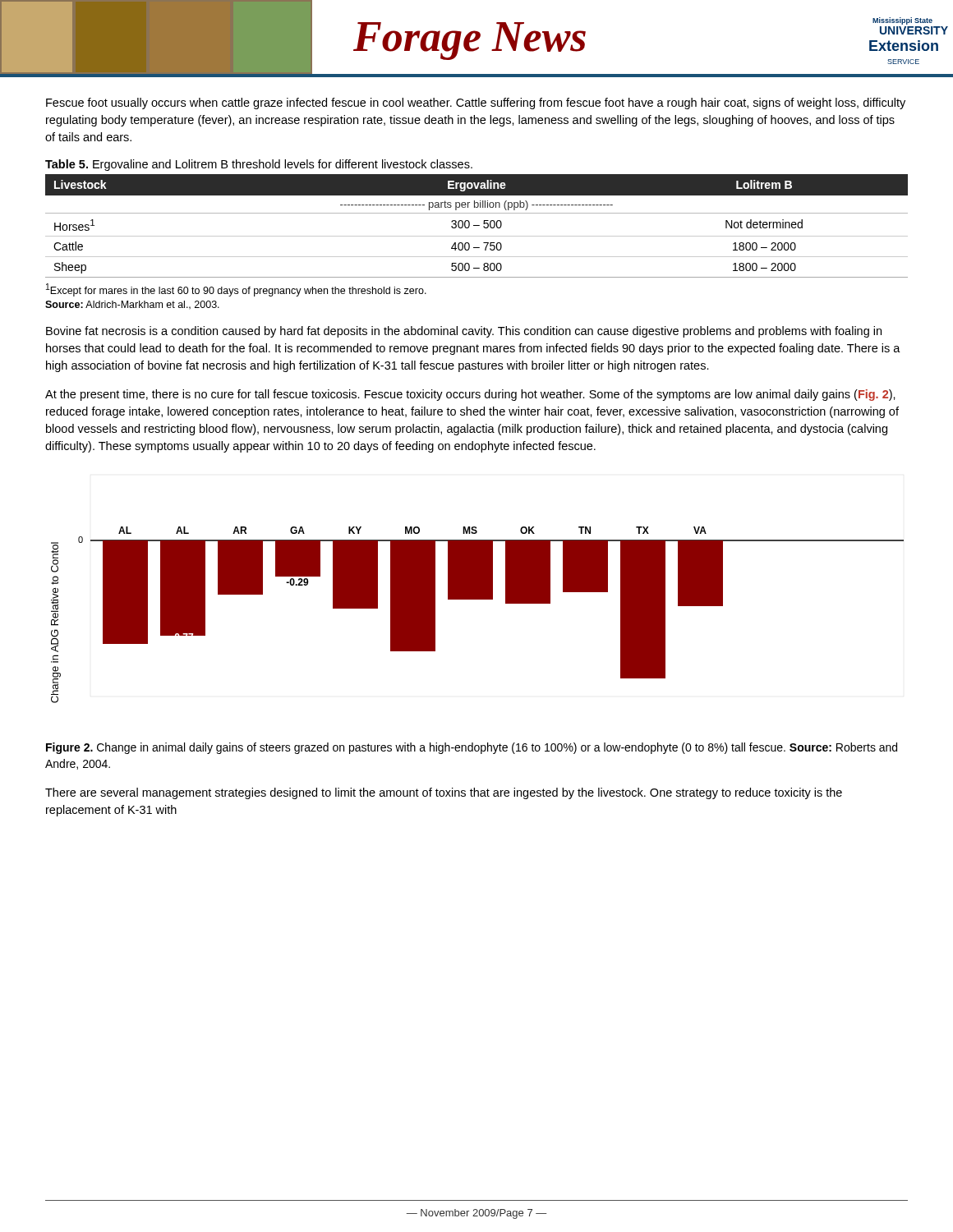Find the table that mentions "1800 – 2000"

tap(476, 226)
